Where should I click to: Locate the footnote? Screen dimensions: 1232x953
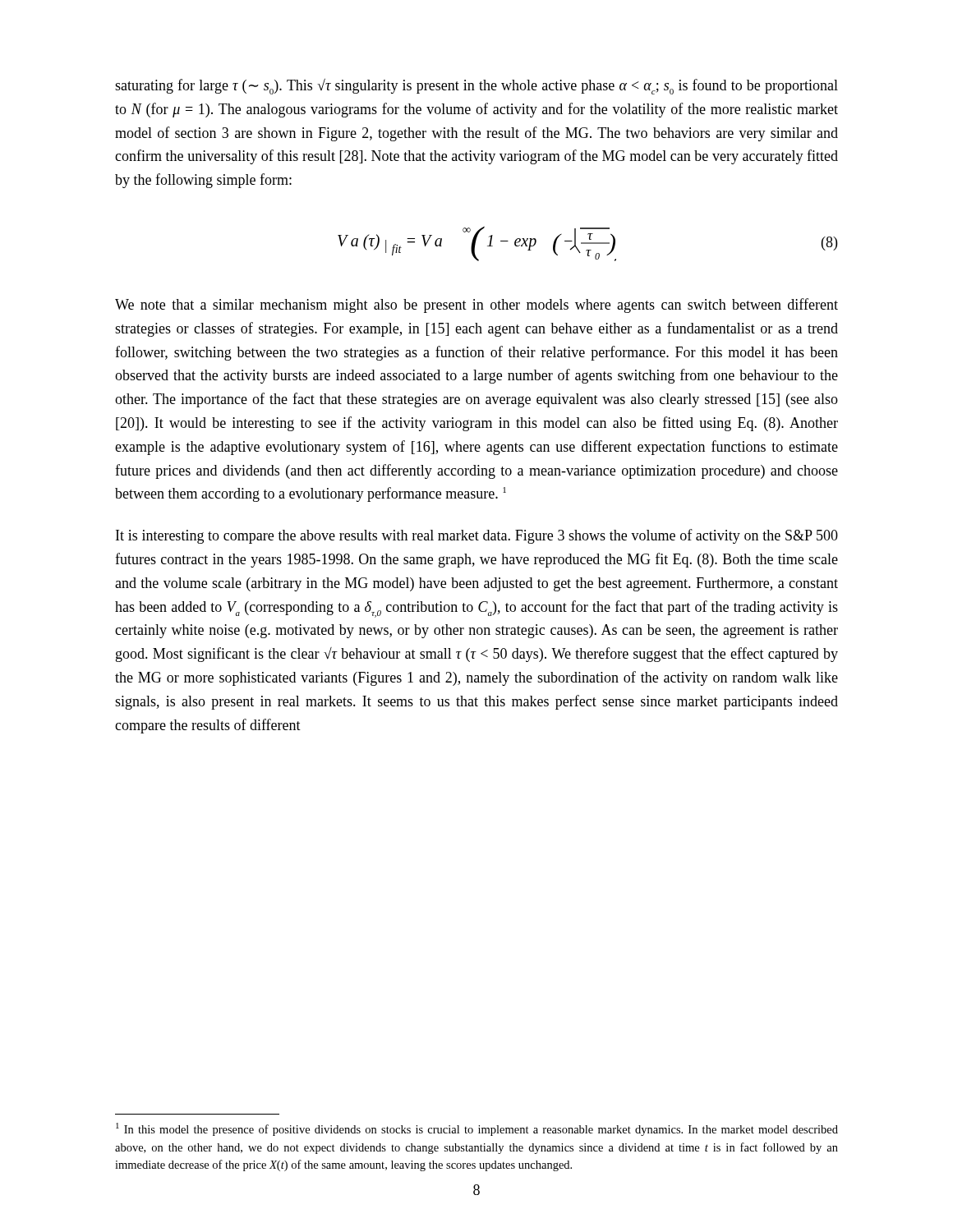point(476,1144)
